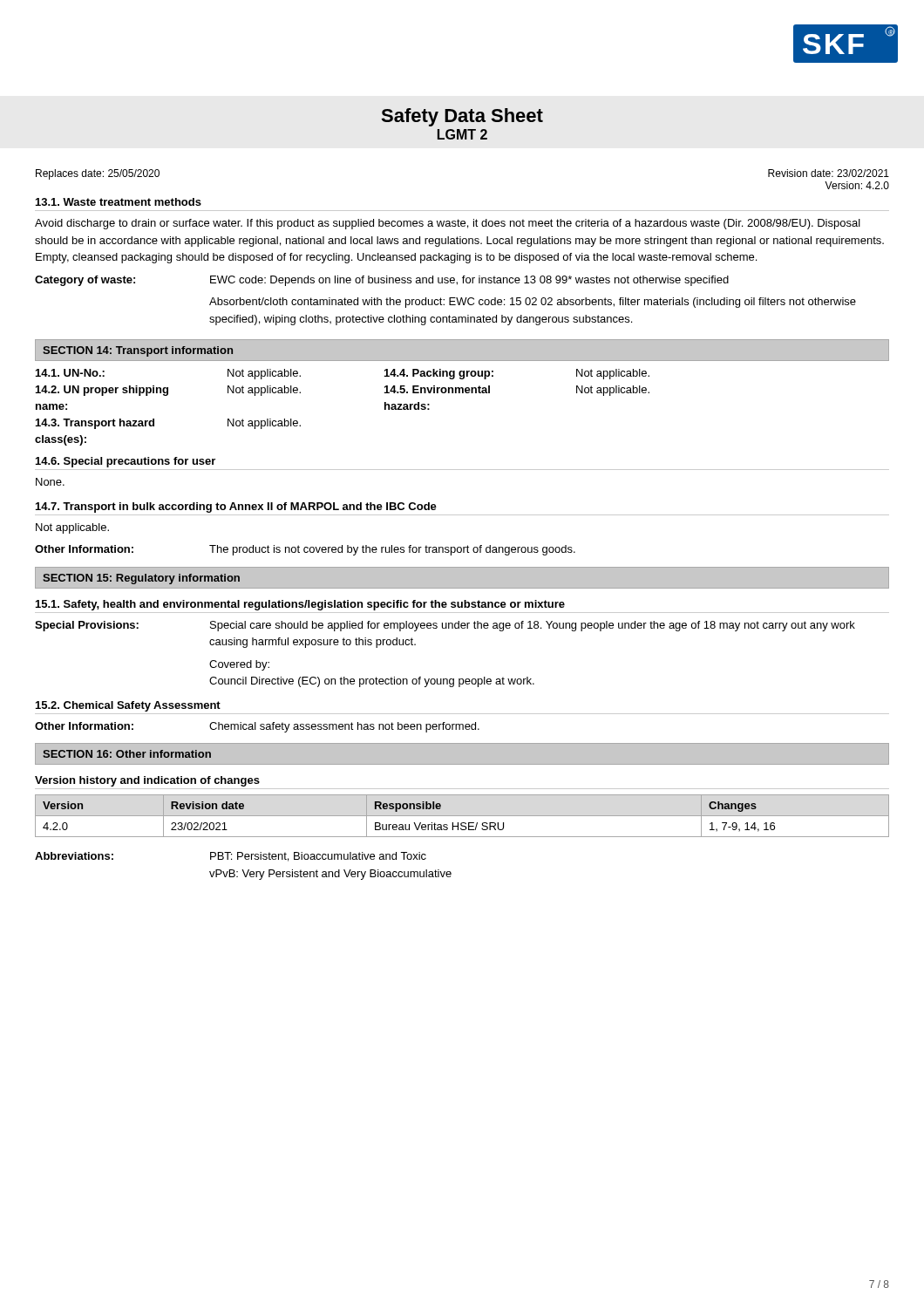924x1308 pixels.
Task: Find the passage starting "Replaces date: 25/05/2020"
Action: 97,174
